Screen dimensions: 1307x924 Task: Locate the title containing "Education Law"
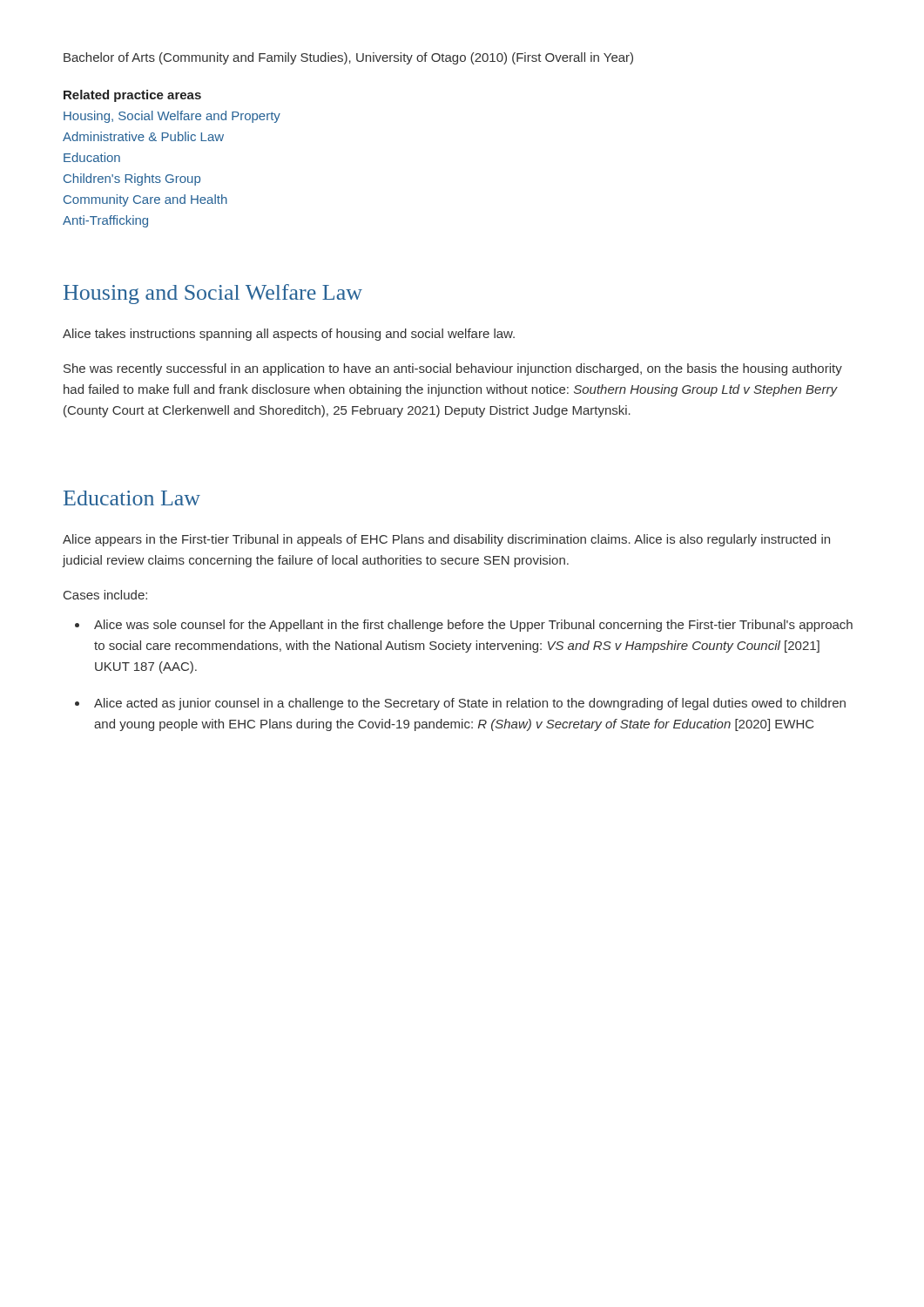132,498
